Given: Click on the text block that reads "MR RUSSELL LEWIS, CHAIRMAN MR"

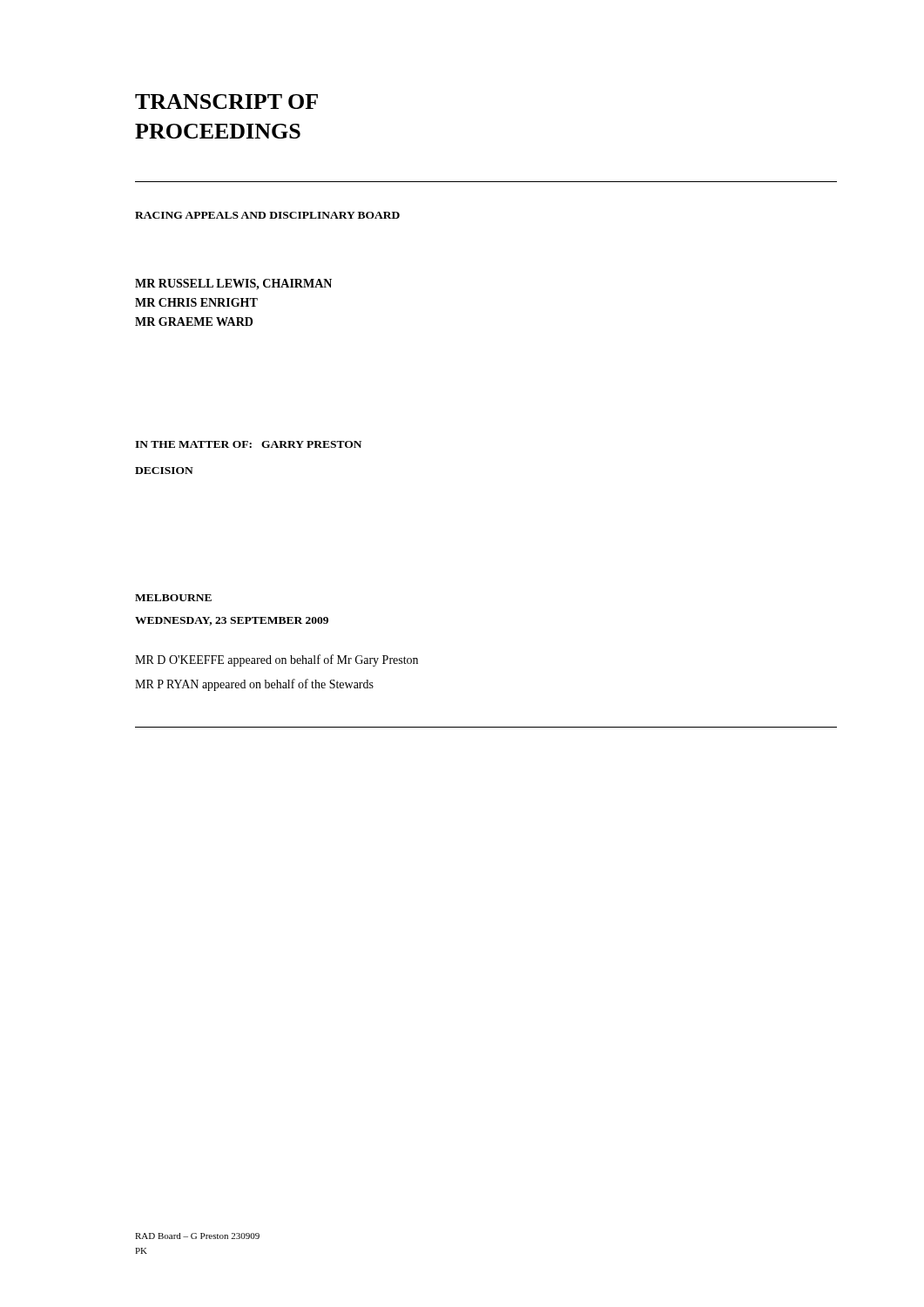Looking at the screenshot, I should [x=233, y=284].
